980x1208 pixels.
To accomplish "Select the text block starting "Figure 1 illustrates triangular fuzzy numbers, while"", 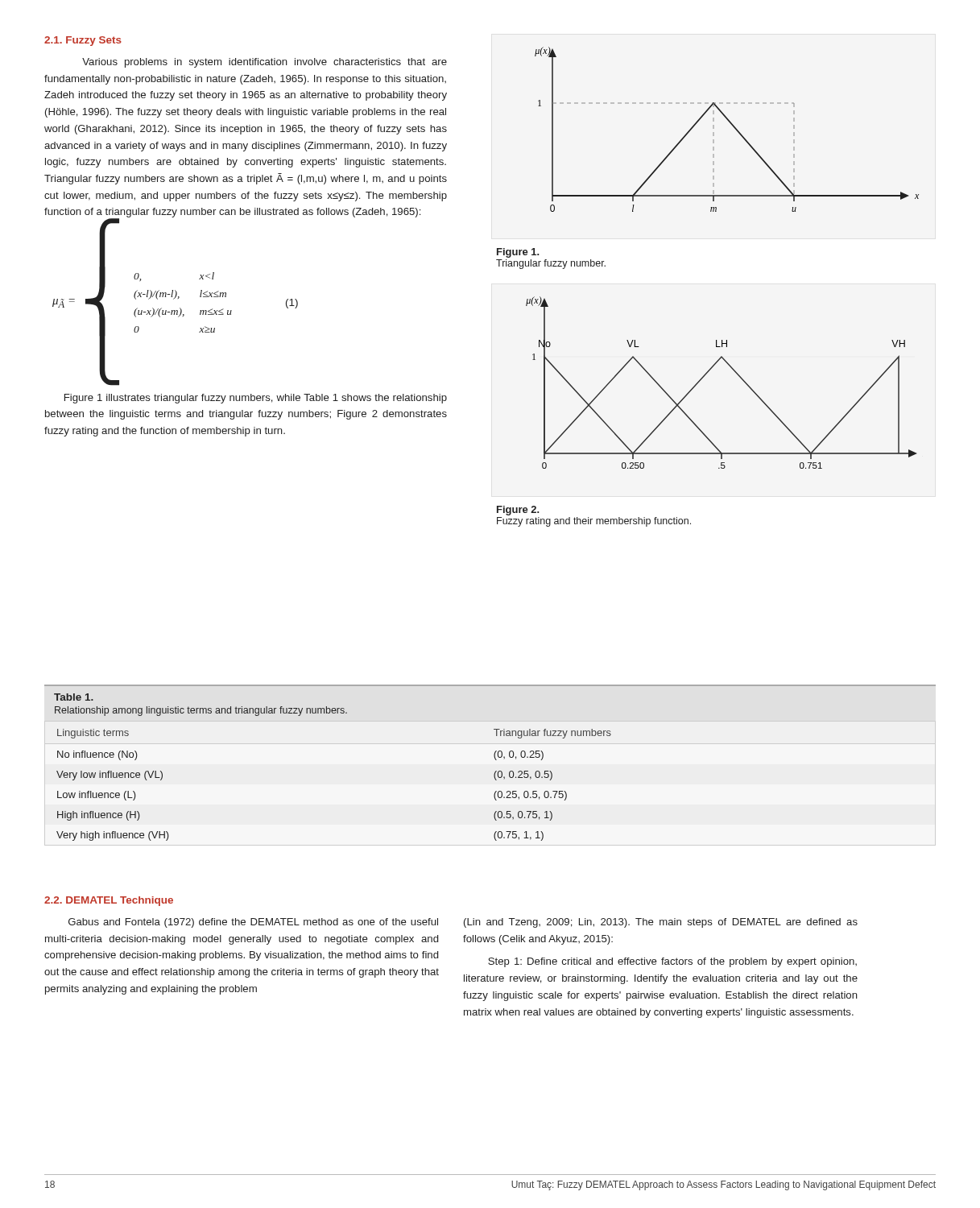I will 246,414.
